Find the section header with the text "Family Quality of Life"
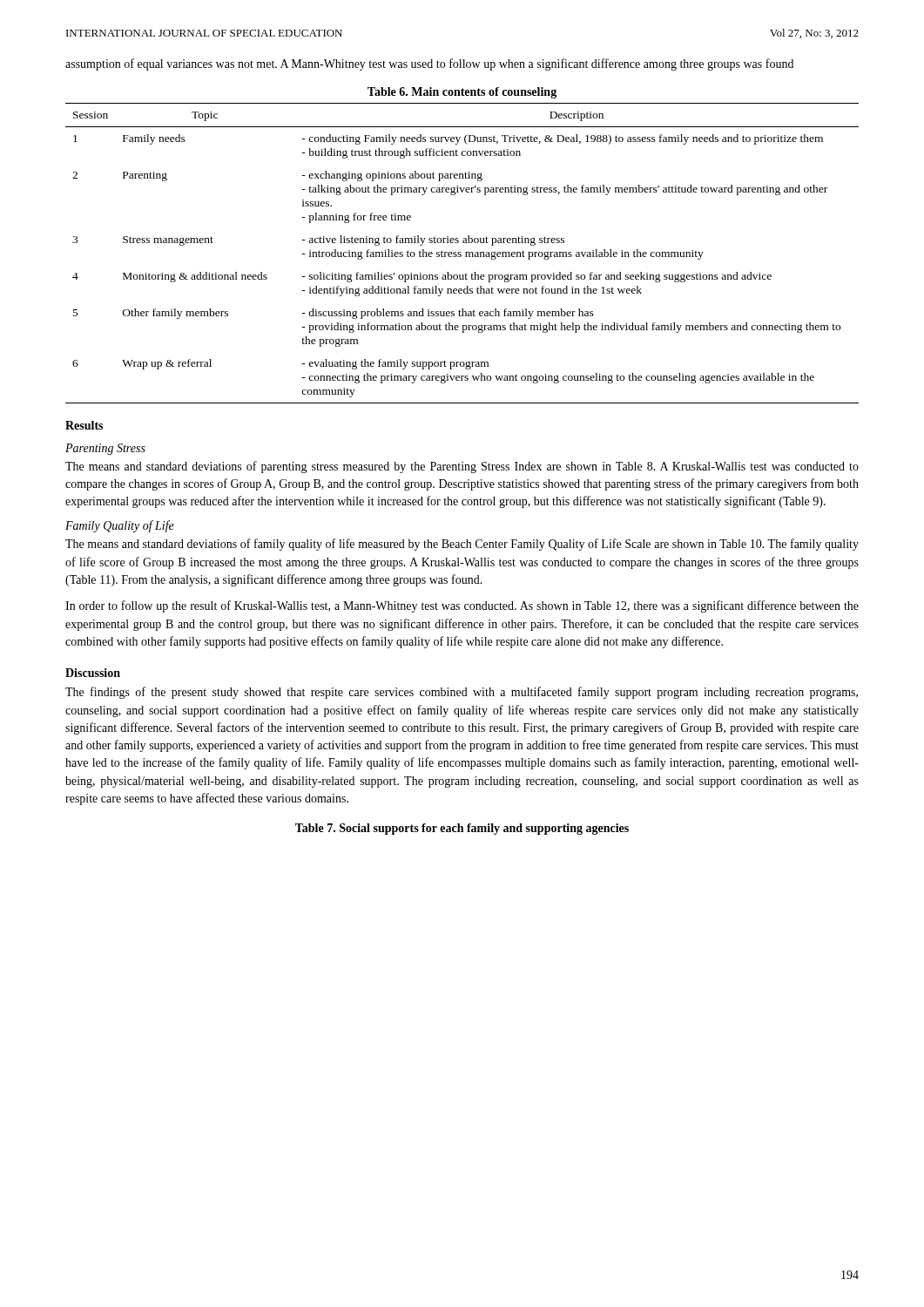 120,526
